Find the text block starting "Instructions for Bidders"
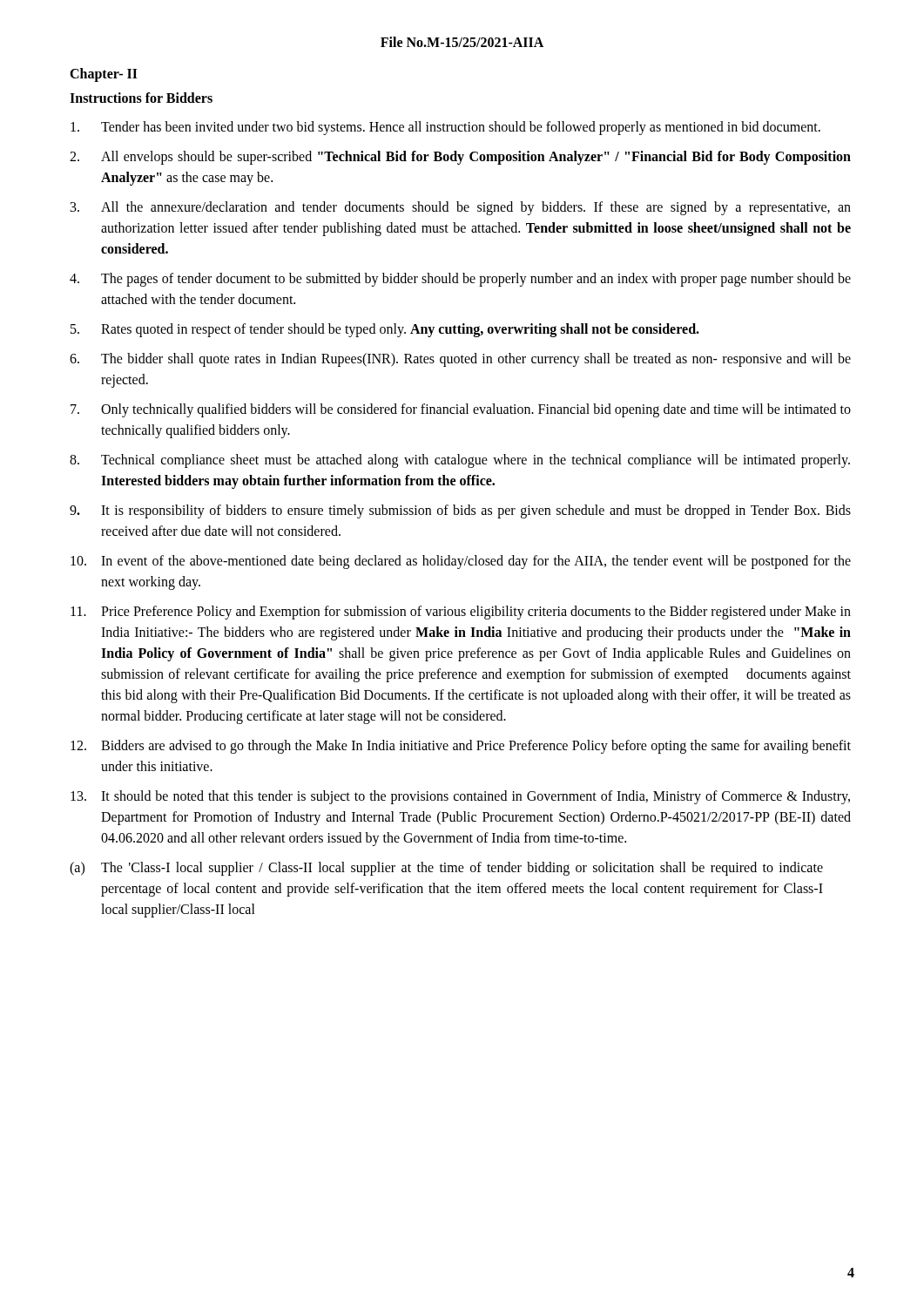Viewport: 924px width, 1307px height. click(141, 98)
